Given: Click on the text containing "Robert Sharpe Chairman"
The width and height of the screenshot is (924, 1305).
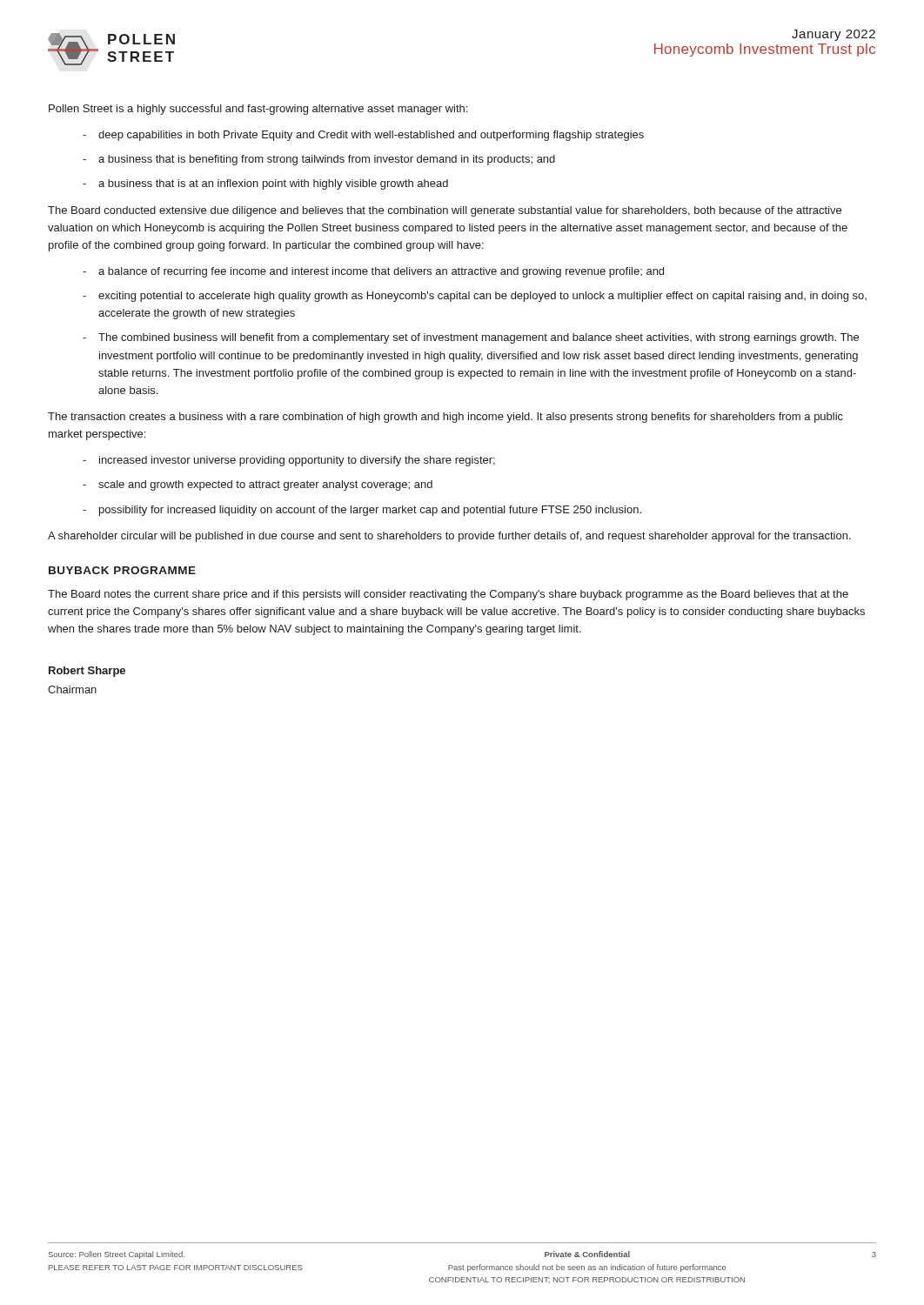Looking at the screenshot, I should 87,672.
